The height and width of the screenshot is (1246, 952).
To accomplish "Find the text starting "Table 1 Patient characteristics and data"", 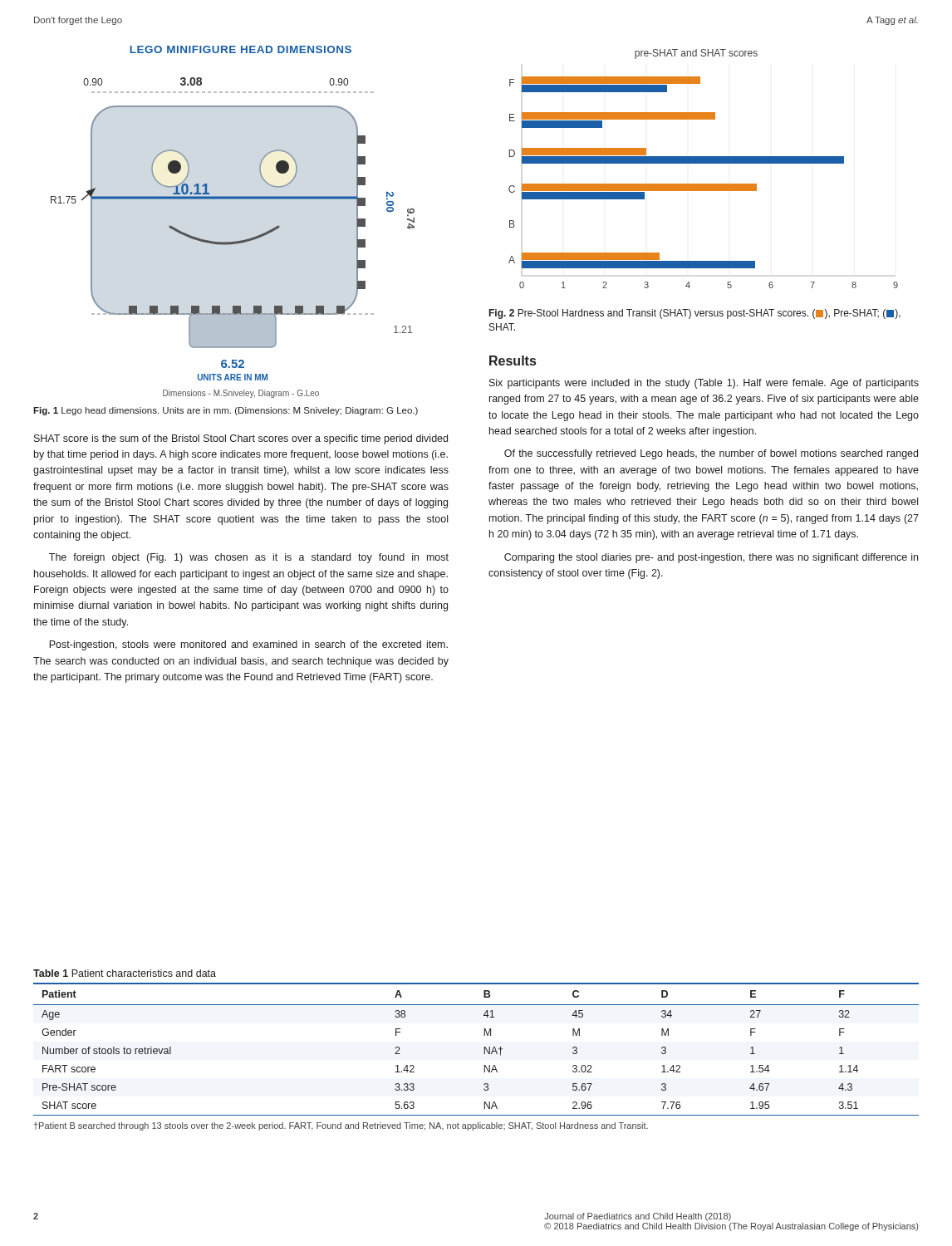I will [125, 974].
